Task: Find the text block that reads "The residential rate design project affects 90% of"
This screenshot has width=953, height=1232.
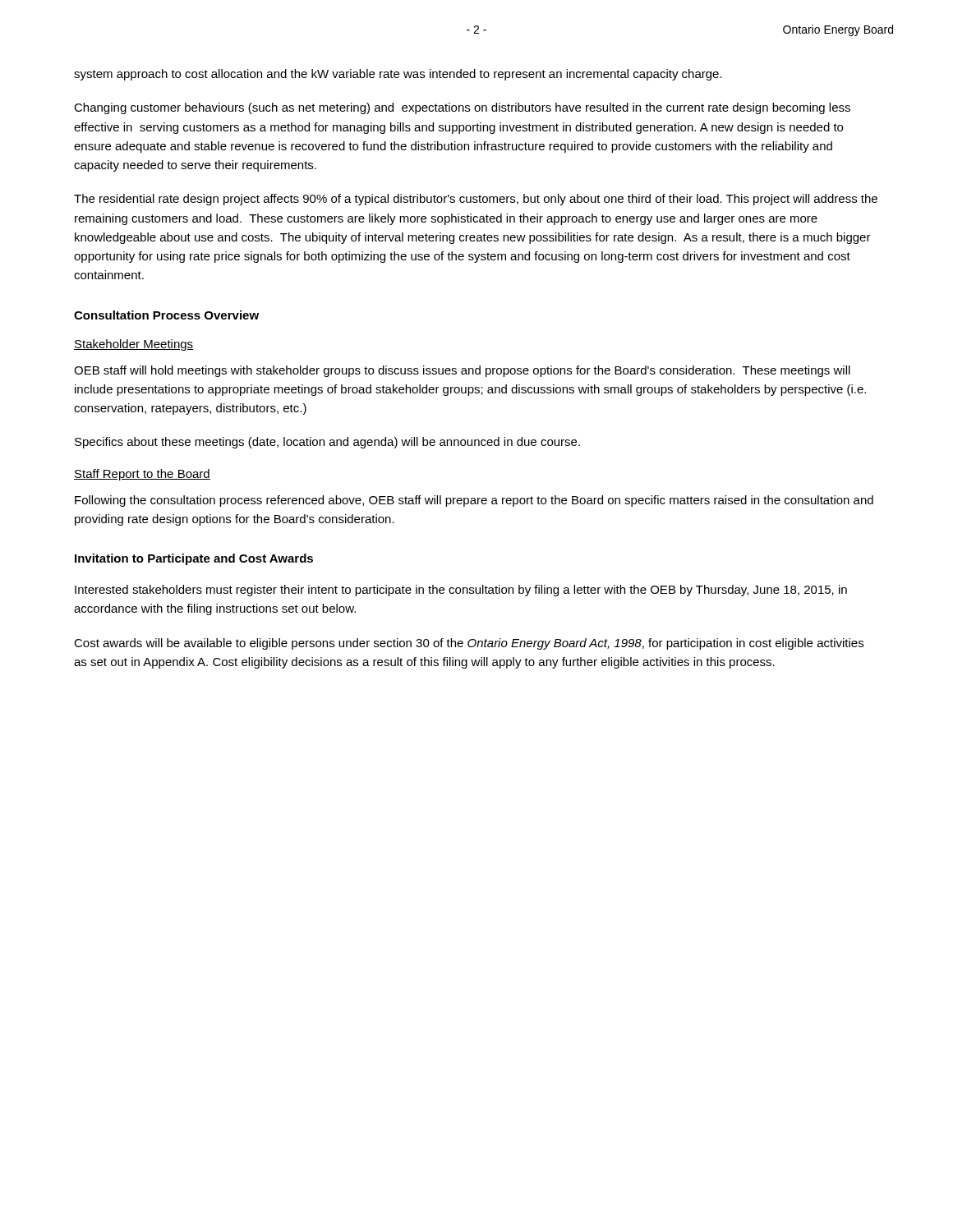Action: (476, 237)
